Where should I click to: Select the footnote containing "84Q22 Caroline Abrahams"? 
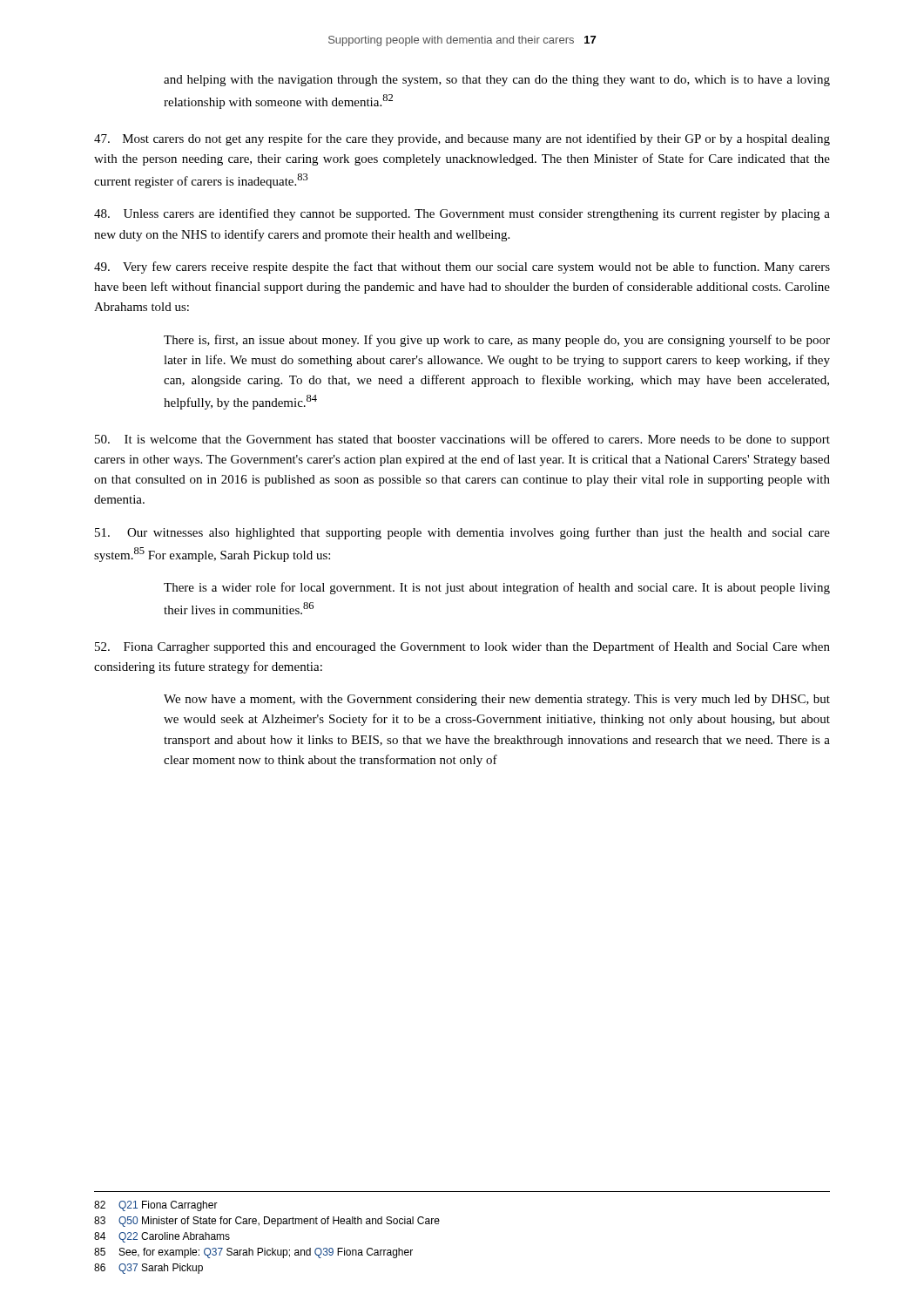pyautogui.click(x=162, y=1237)
